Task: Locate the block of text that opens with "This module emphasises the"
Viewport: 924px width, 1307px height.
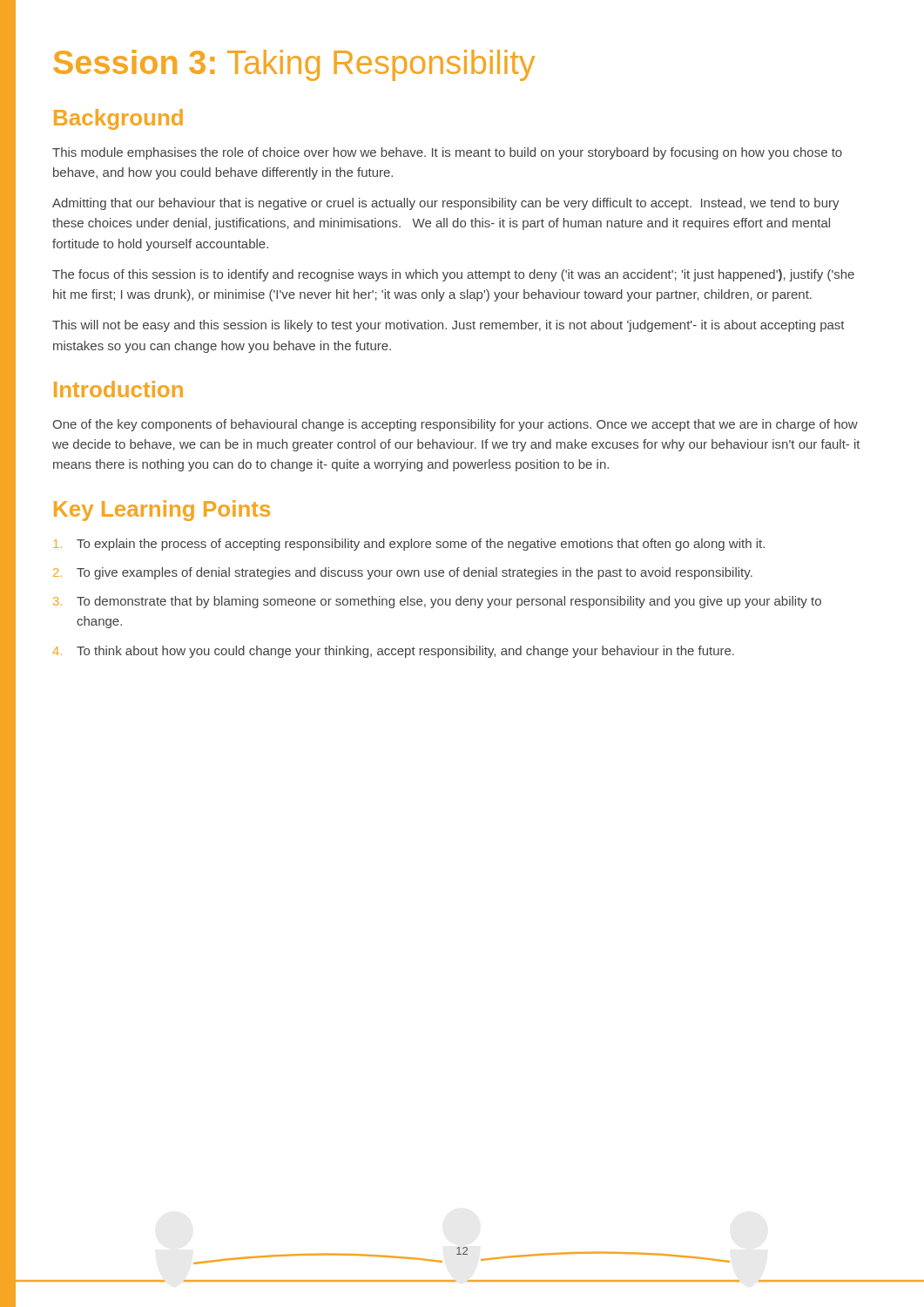Action: [x=462, y=162]
